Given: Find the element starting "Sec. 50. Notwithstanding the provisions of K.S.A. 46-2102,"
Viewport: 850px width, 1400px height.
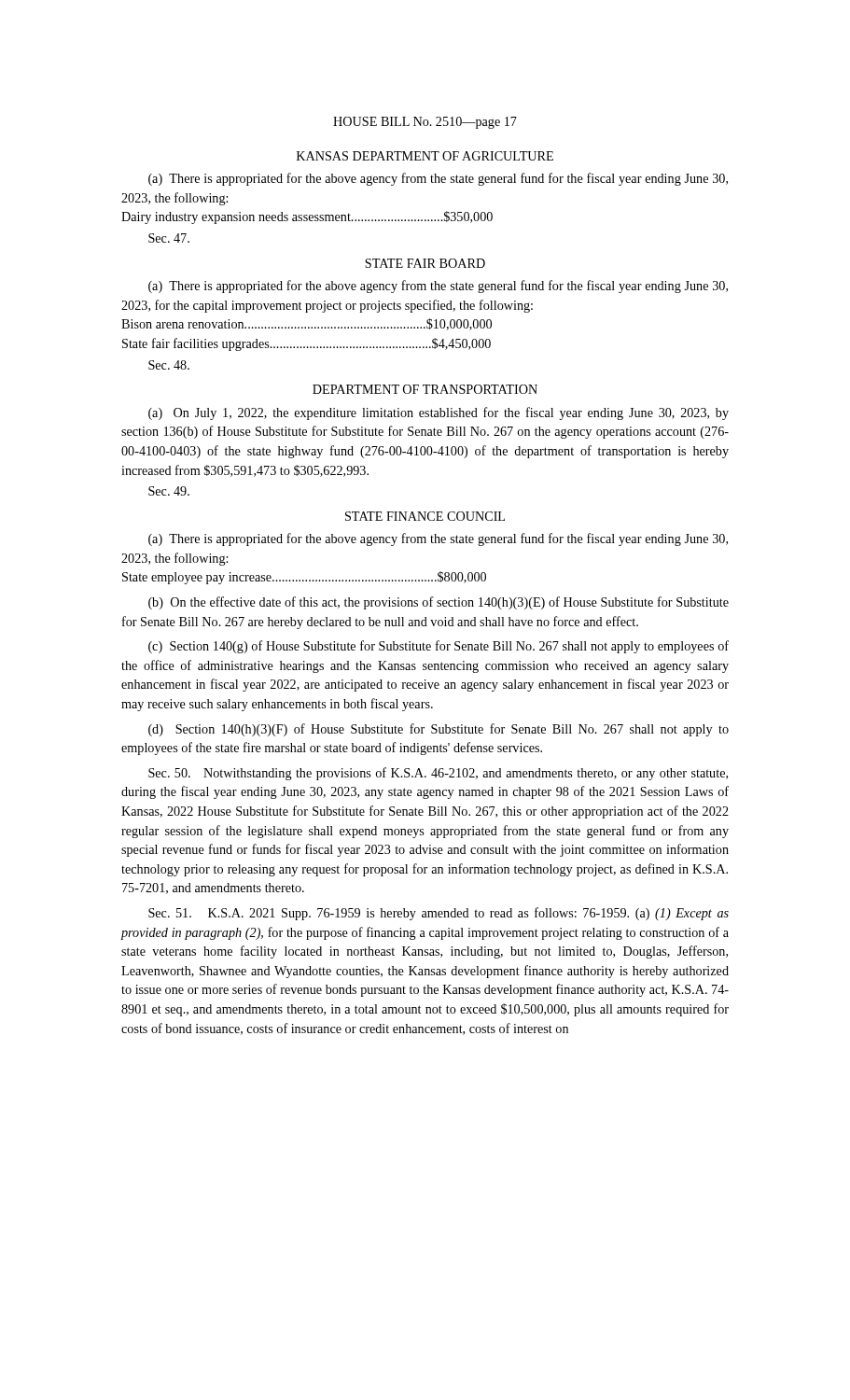Looking at the screenshot, I should (425, 831).
